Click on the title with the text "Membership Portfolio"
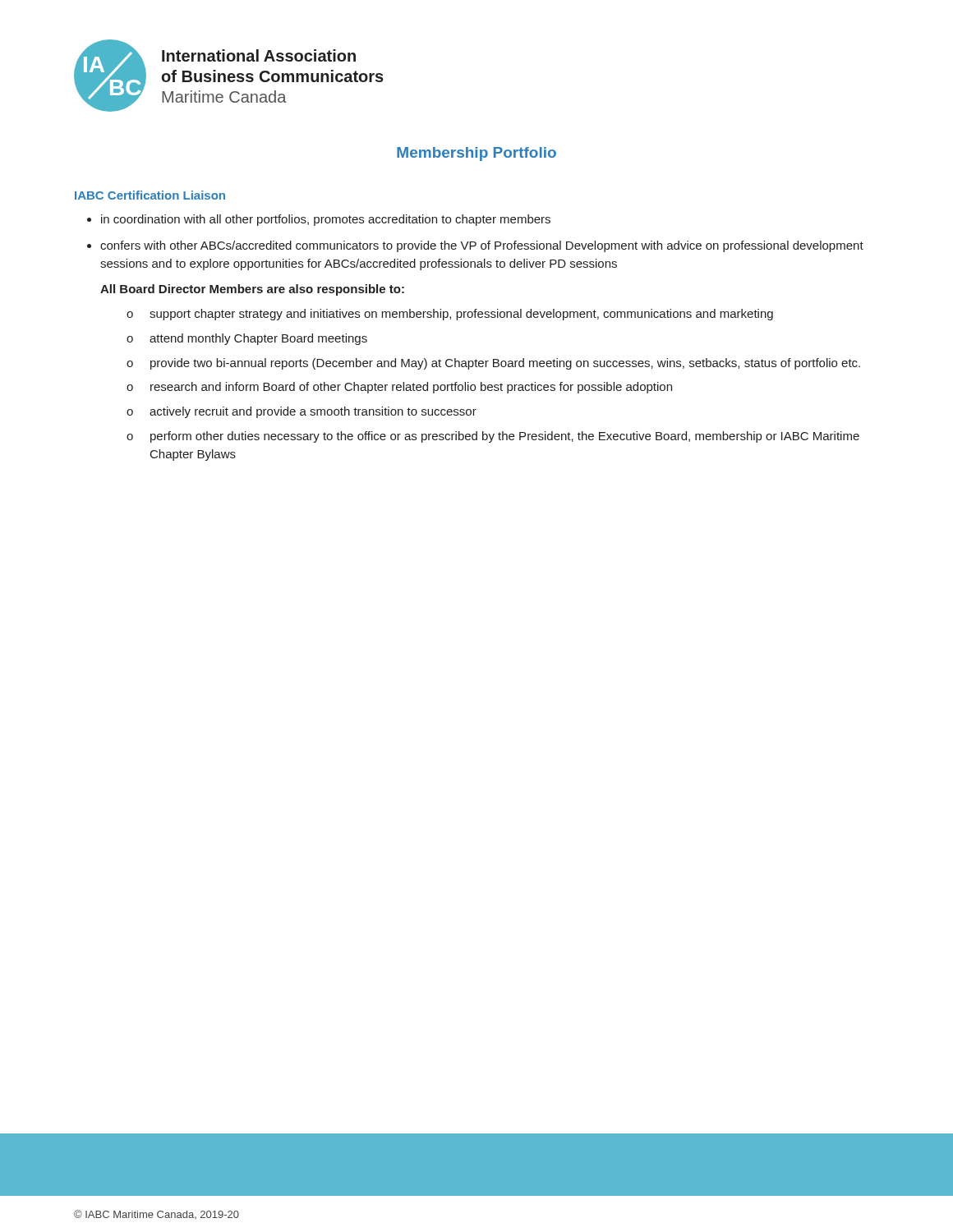953x1232 pixels. coord(476,152)
